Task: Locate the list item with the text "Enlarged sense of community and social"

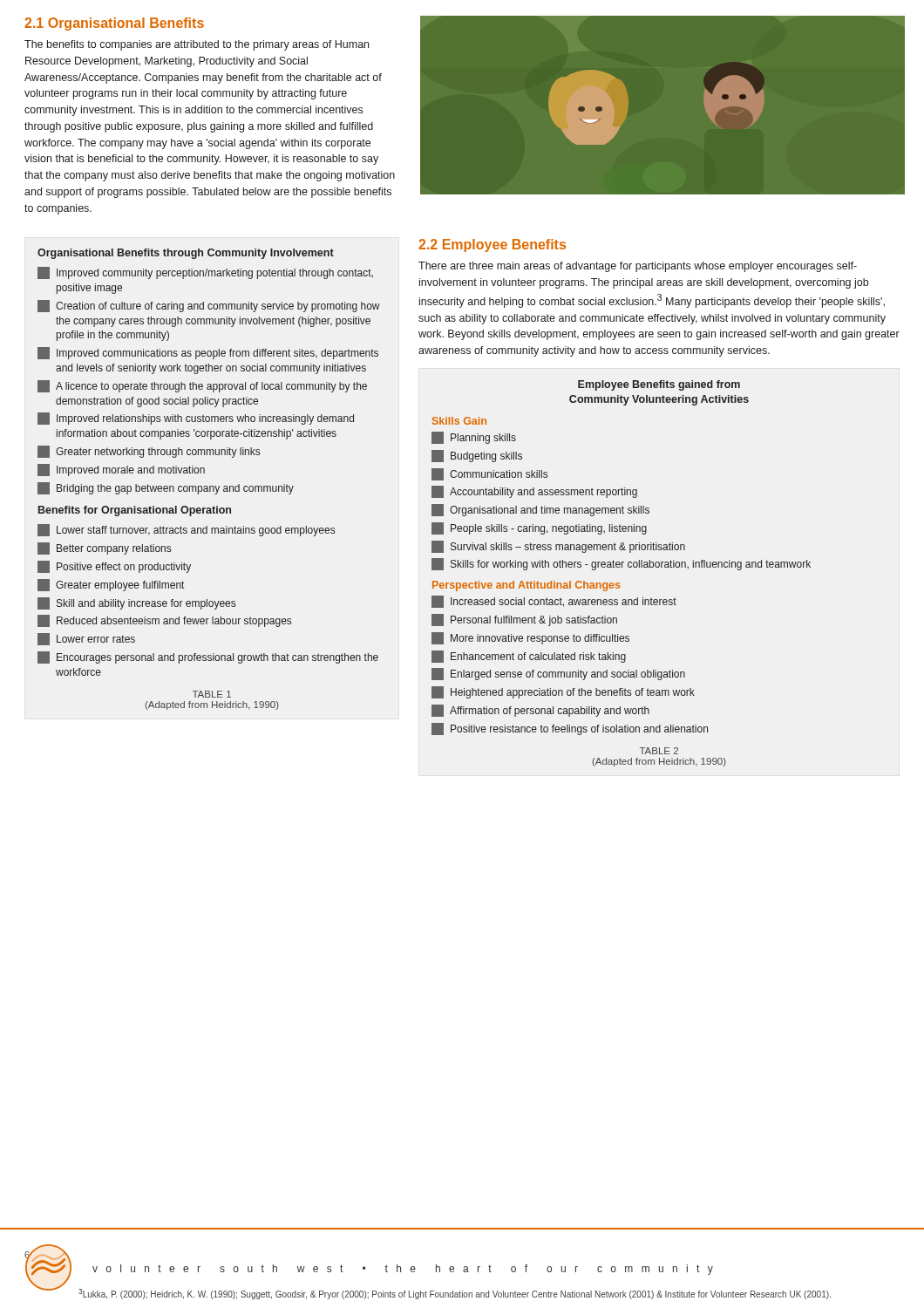Action: (659, 675)
